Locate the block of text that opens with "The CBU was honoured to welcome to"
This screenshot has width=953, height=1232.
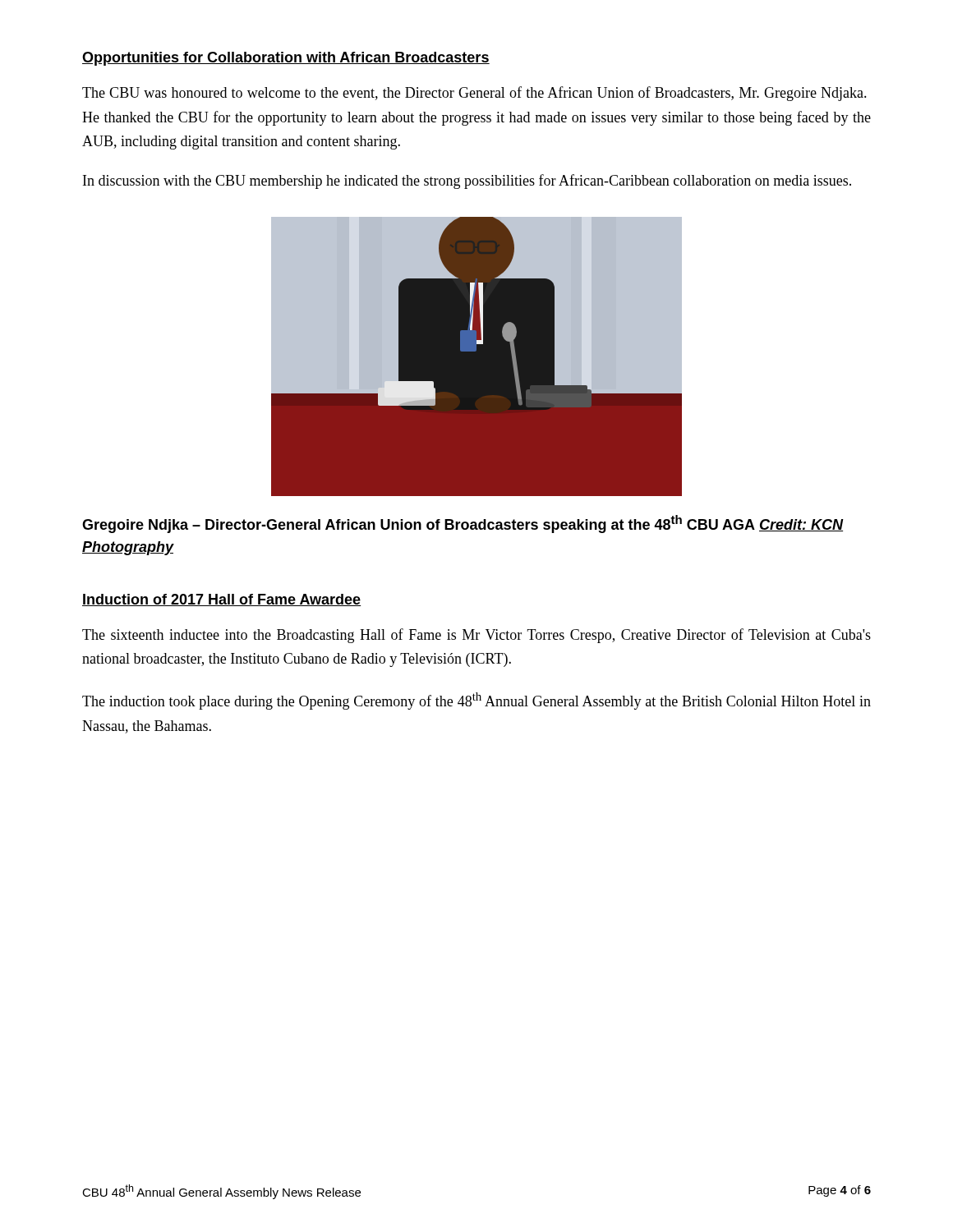(476, 117)
